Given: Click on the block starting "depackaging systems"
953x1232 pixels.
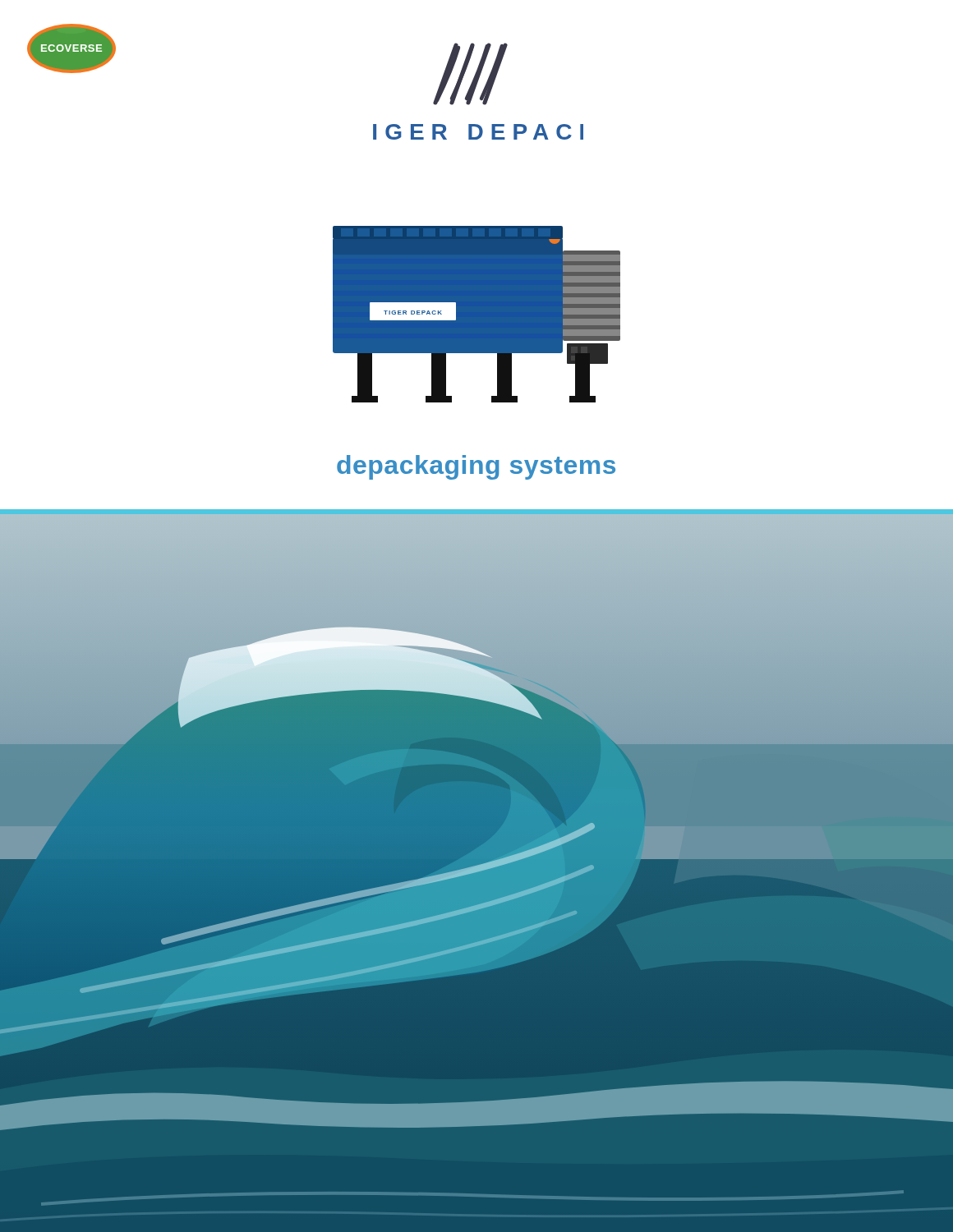Looking at the screenshot, I should click(476, 465).
